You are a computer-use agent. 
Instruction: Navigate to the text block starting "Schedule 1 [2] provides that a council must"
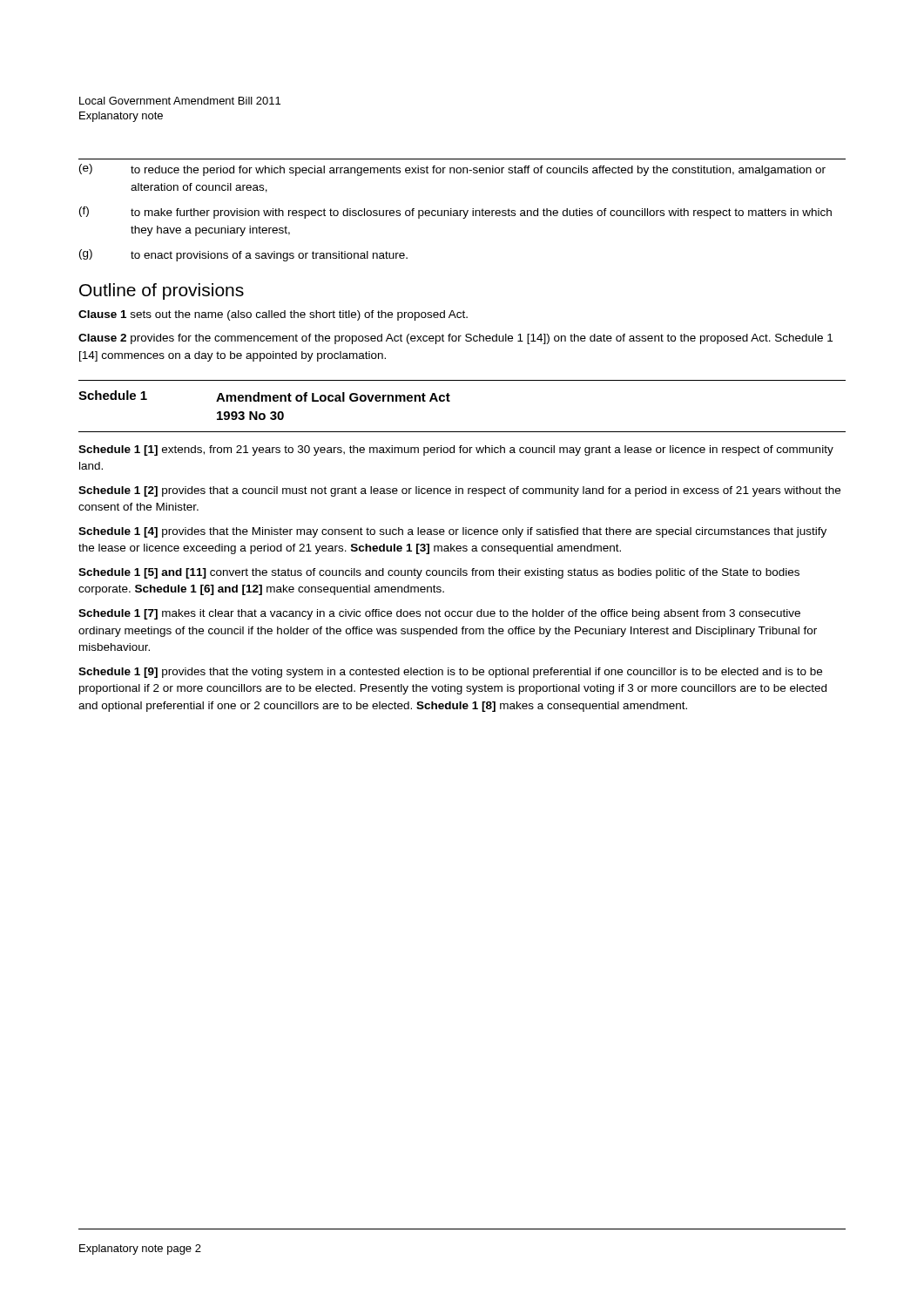tap(460, 498)
